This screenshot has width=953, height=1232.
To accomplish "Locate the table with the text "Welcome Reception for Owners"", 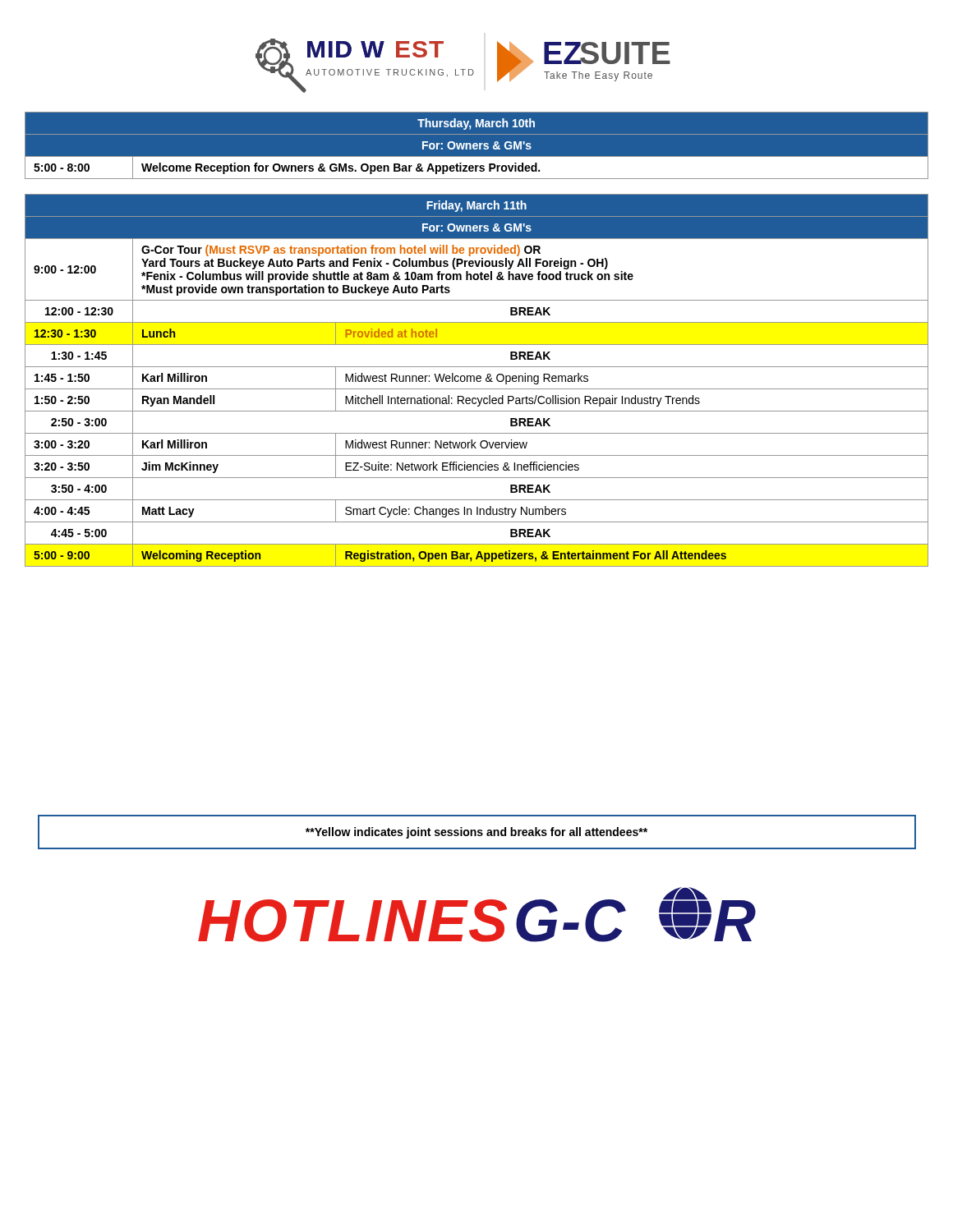I will (x=476, y=145).
